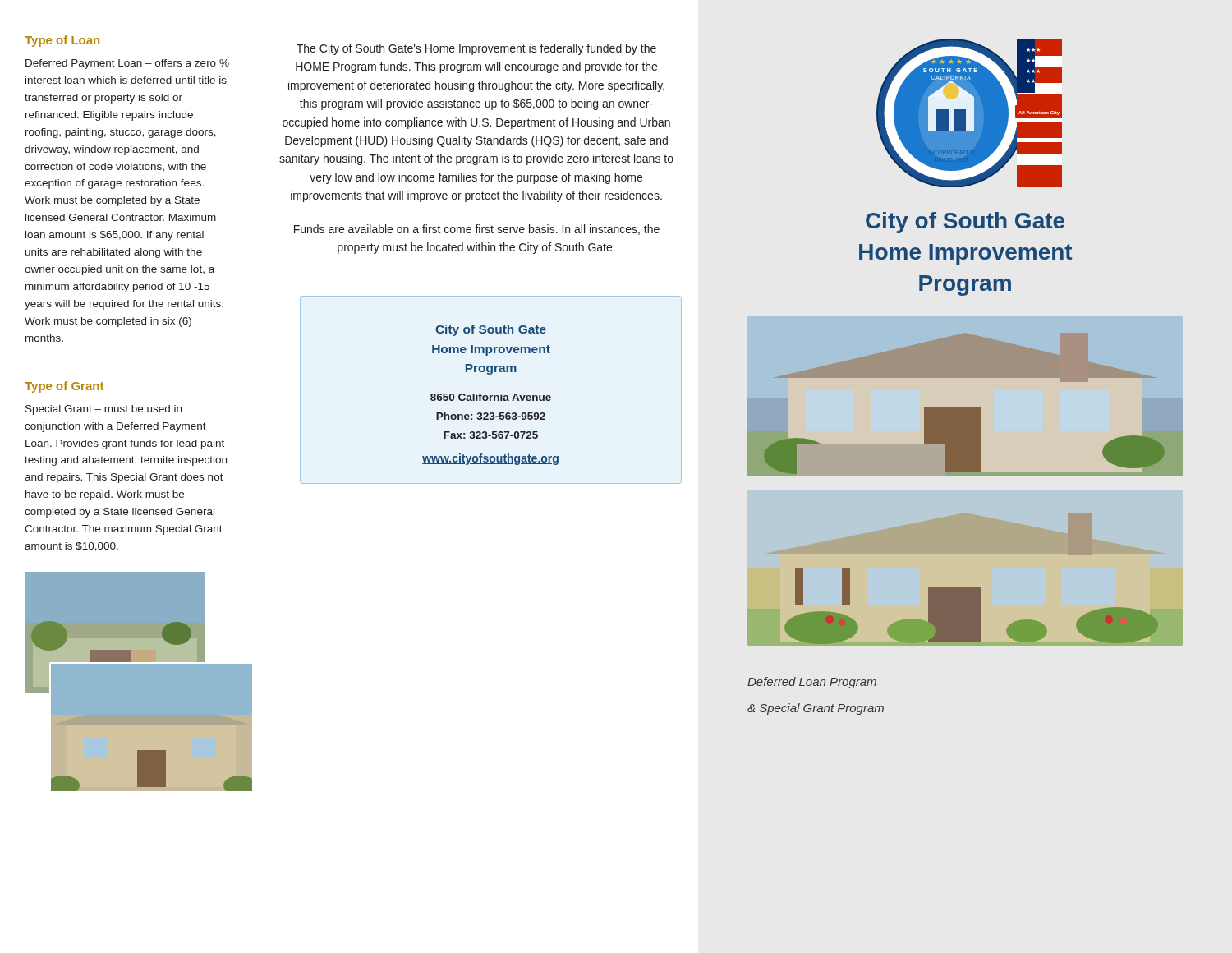Viewport: 1232px width, 953px height.
Task: Find the text block that says "The City of South Gate's Home"
Action: point(476,148)
